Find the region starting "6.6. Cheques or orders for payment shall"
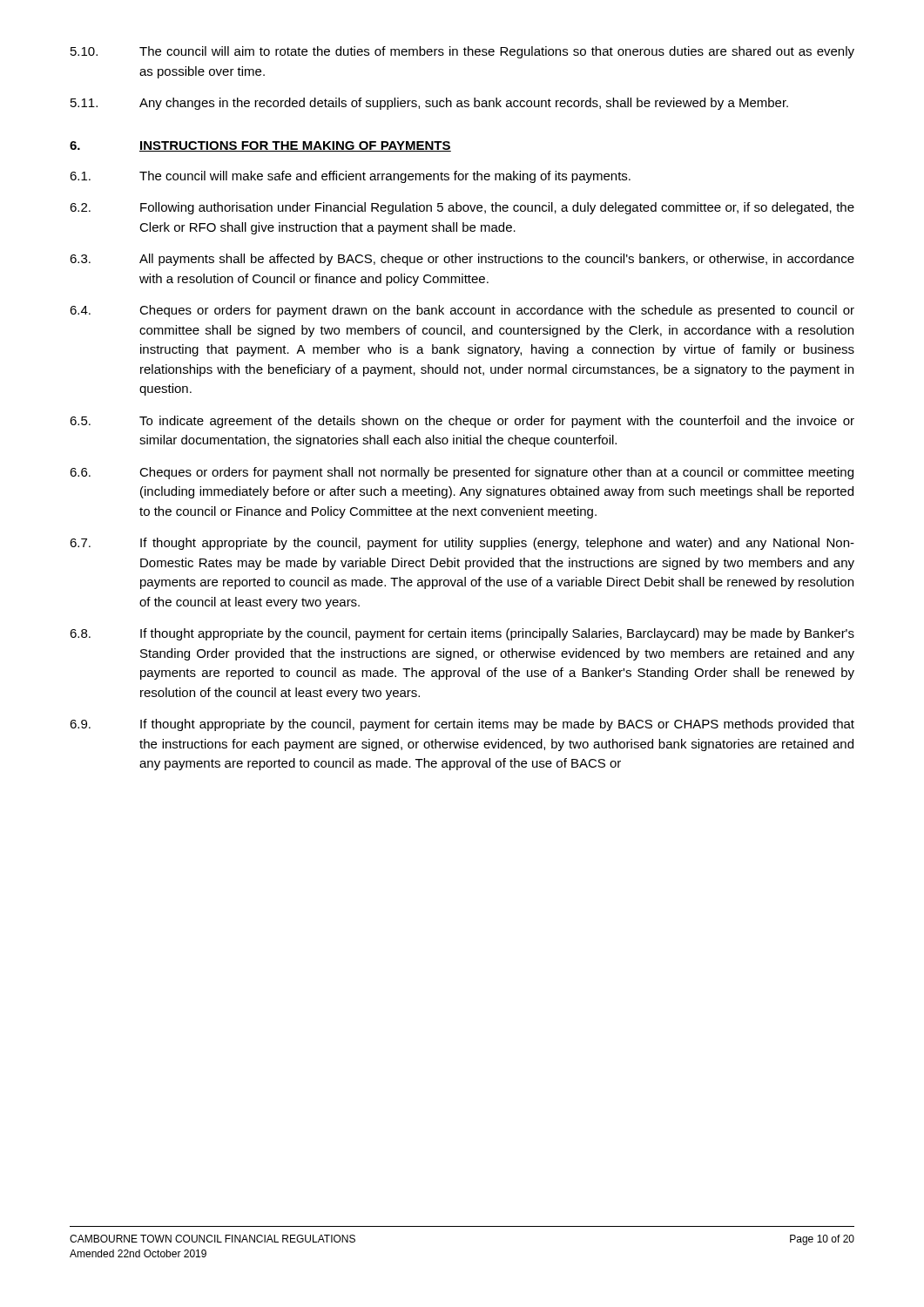 tap(462, 492)
